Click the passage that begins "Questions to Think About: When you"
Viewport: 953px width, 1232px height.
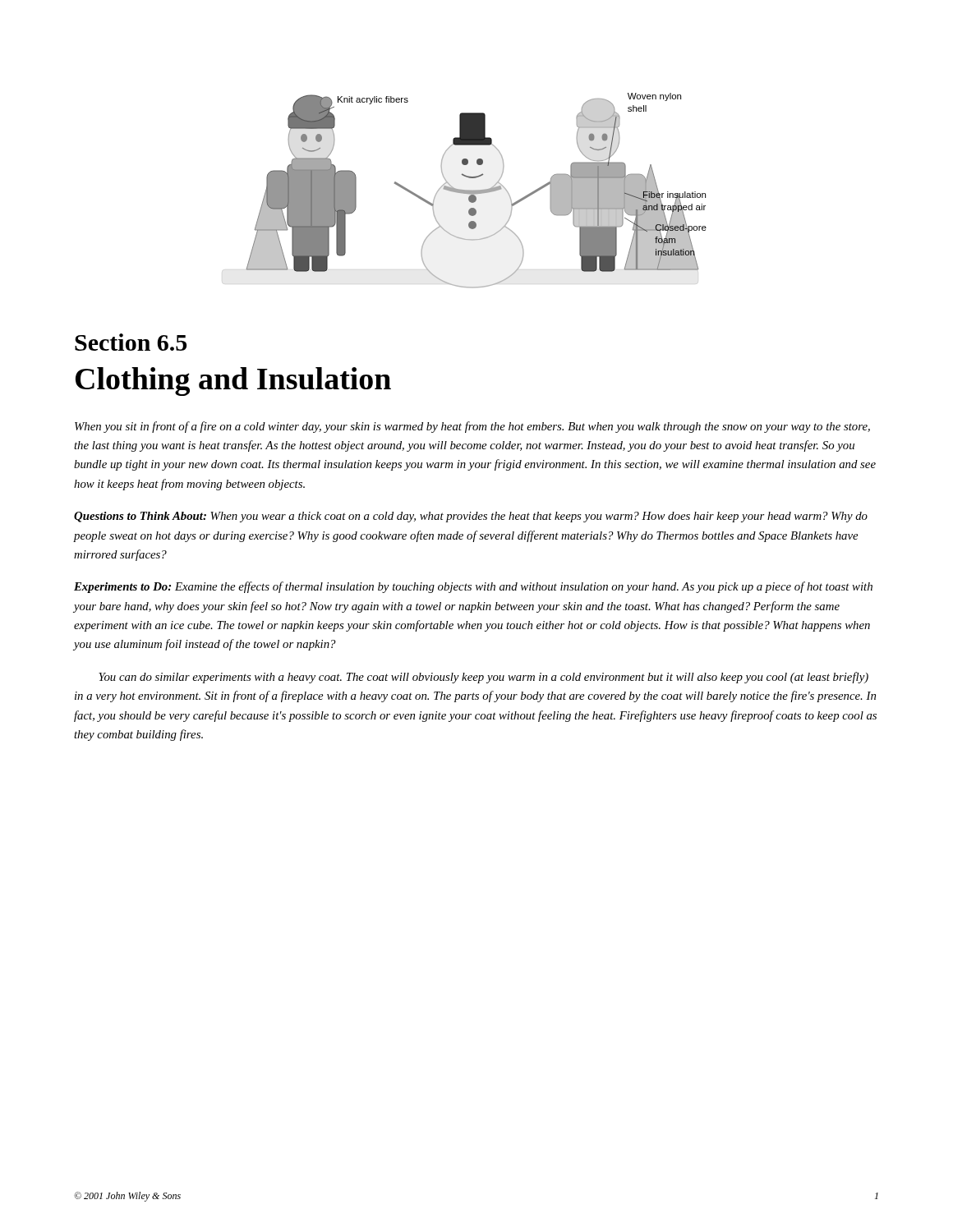471,535
